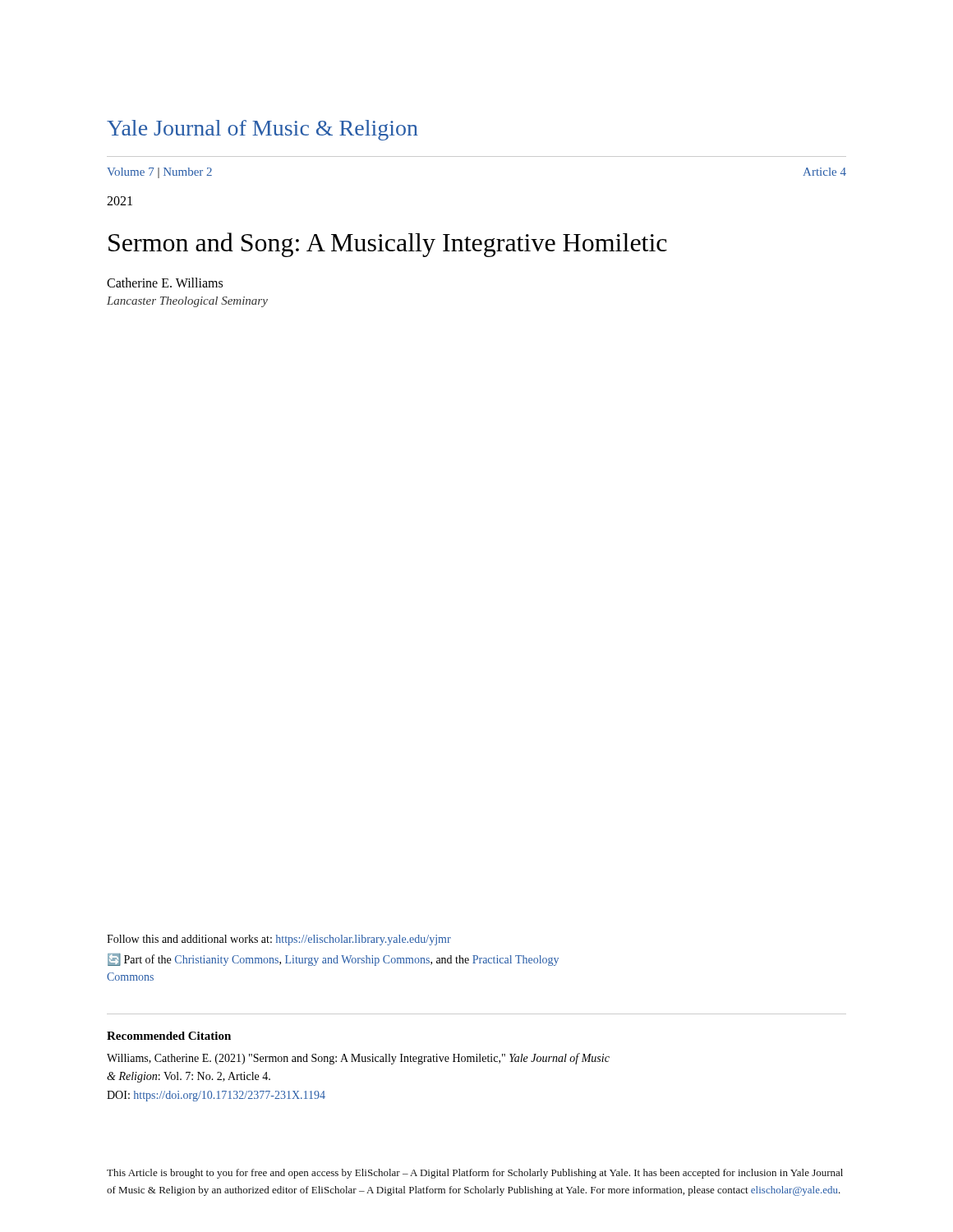Point to the text starting "This Article is brought"
Viewport: 953px width, 1232px height.
click(475, 1181)
